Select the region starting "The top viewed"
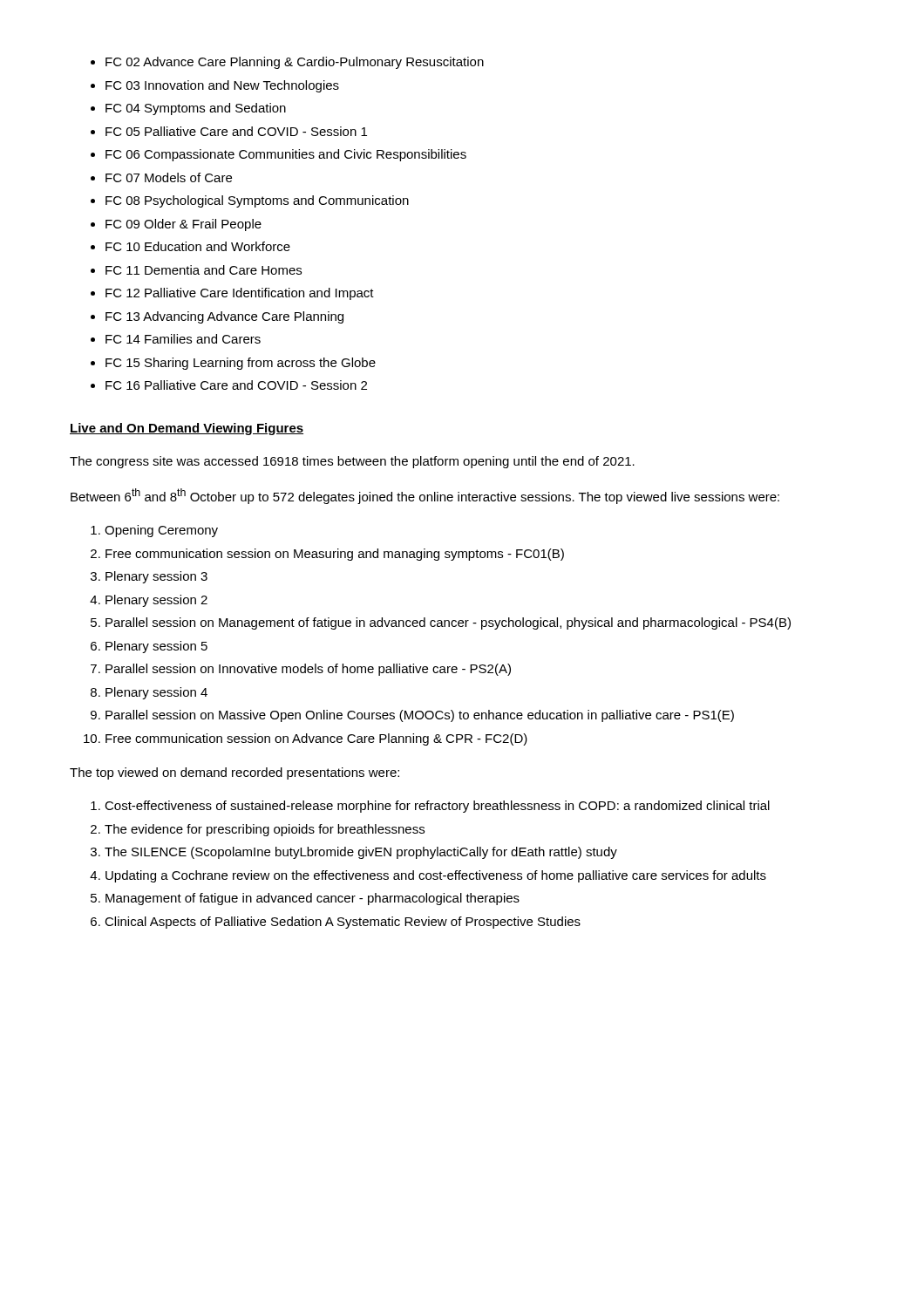This screenshot has height=1308, width=924. [x=235, y=772]
